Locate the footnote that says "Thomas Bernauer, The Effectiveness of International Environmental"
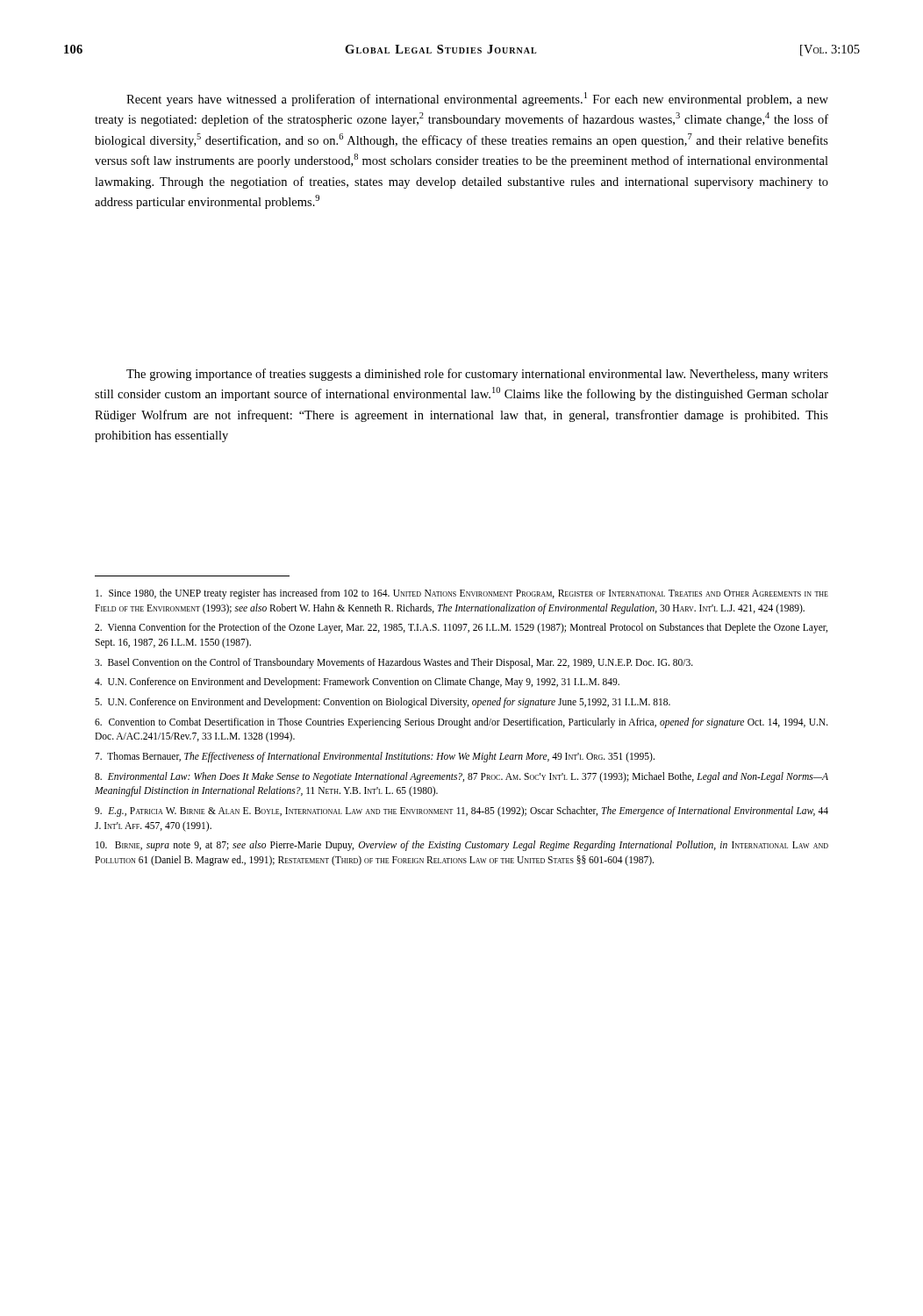The height and width of the screenshot is (1316, 923). [375, 756]
